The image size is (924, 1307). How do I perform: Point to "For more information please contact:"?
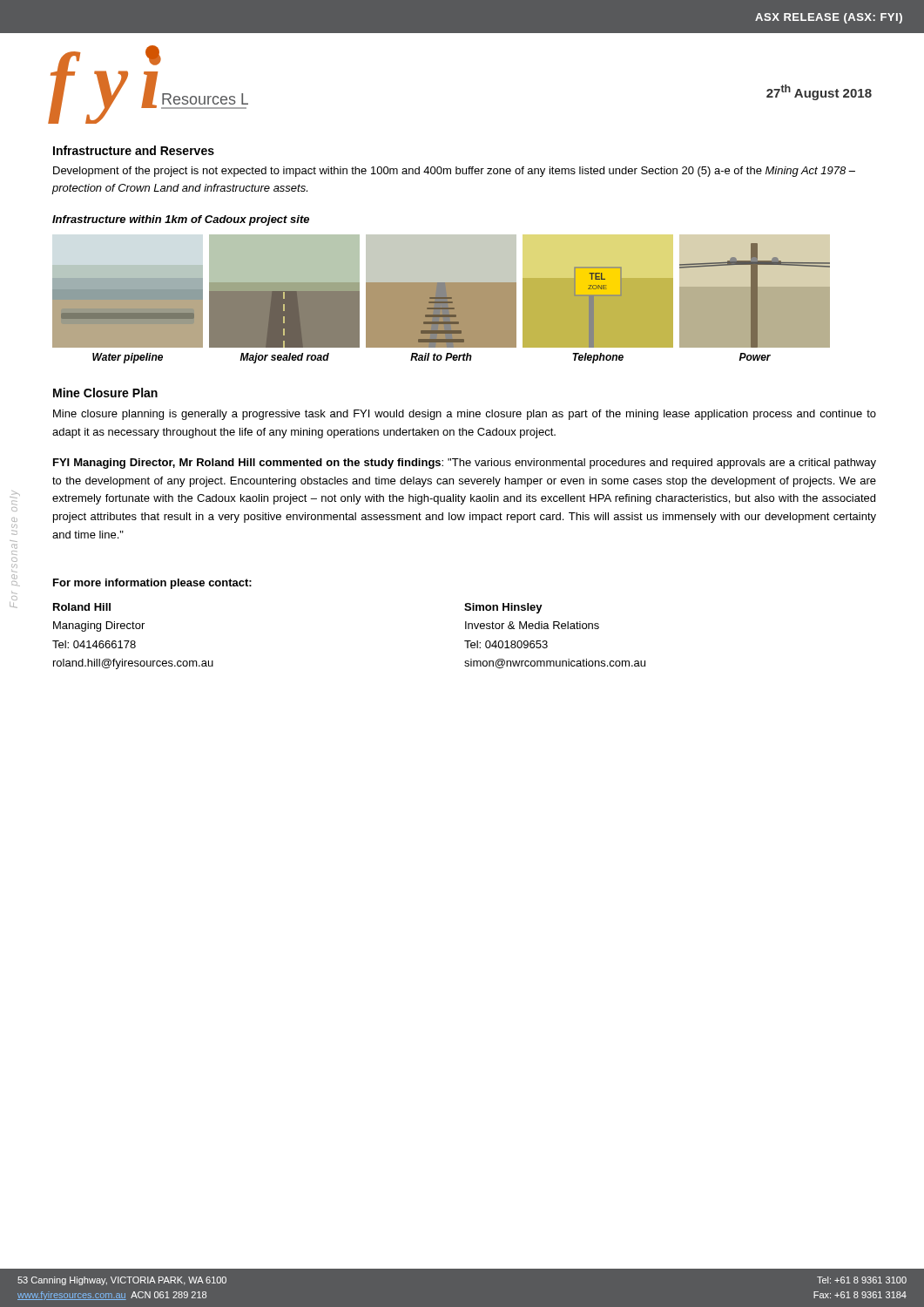(x=152, y=582)
